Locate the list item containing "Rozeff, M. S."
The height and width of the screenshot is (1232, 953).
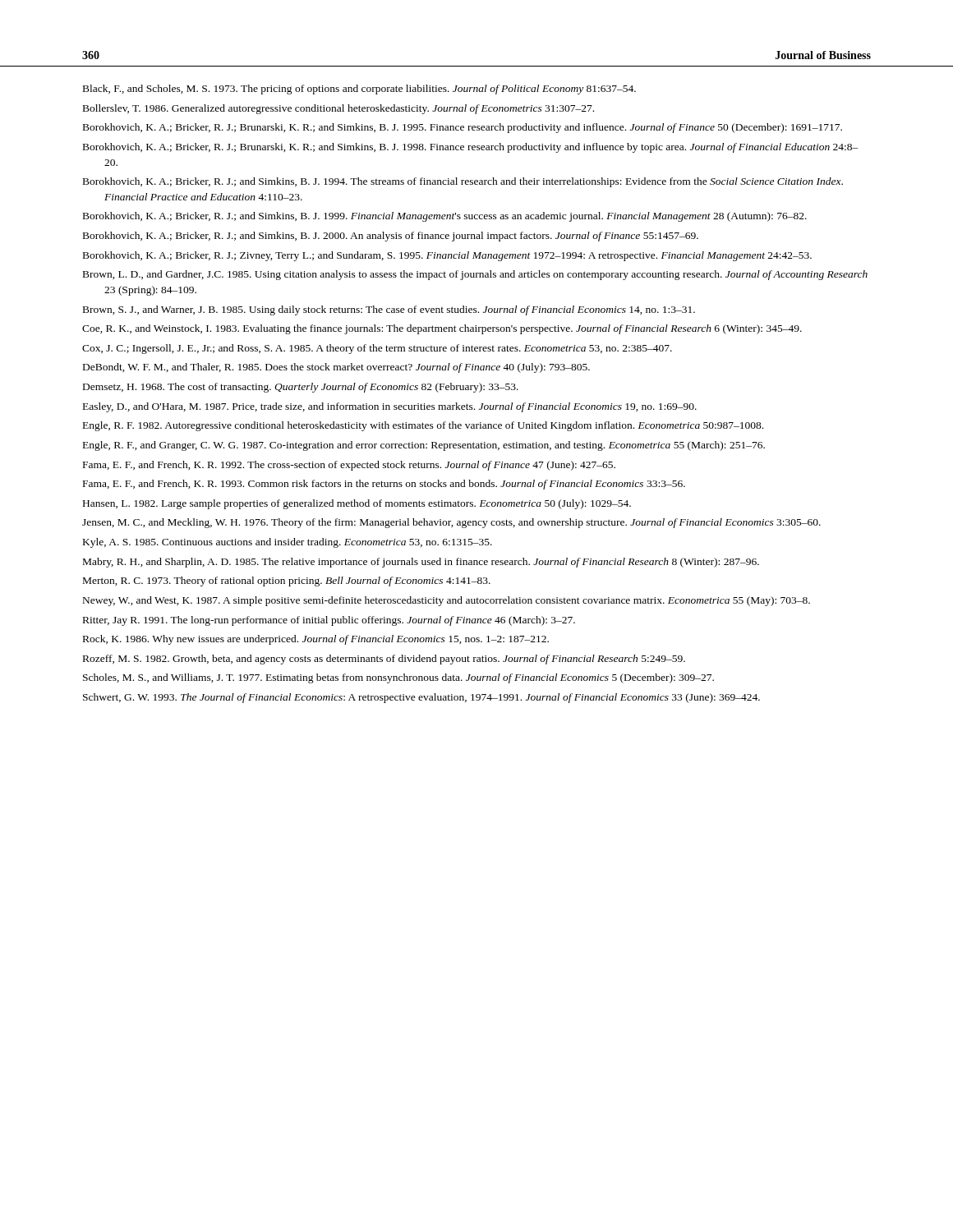tap(476, 659)
